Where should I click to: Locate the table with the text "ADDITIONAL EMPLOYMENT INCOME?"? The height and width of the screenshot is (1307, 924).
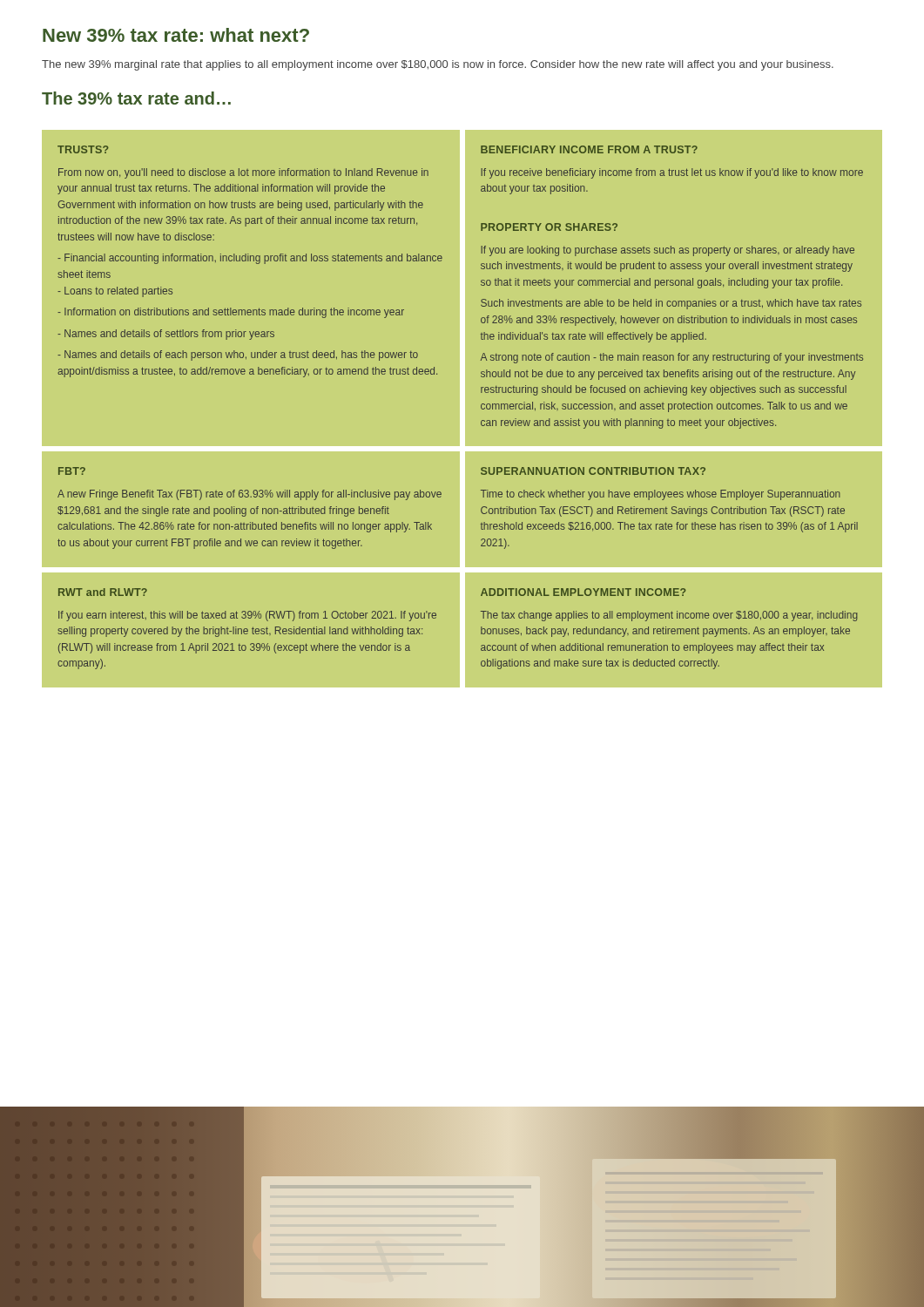[673, 630]
